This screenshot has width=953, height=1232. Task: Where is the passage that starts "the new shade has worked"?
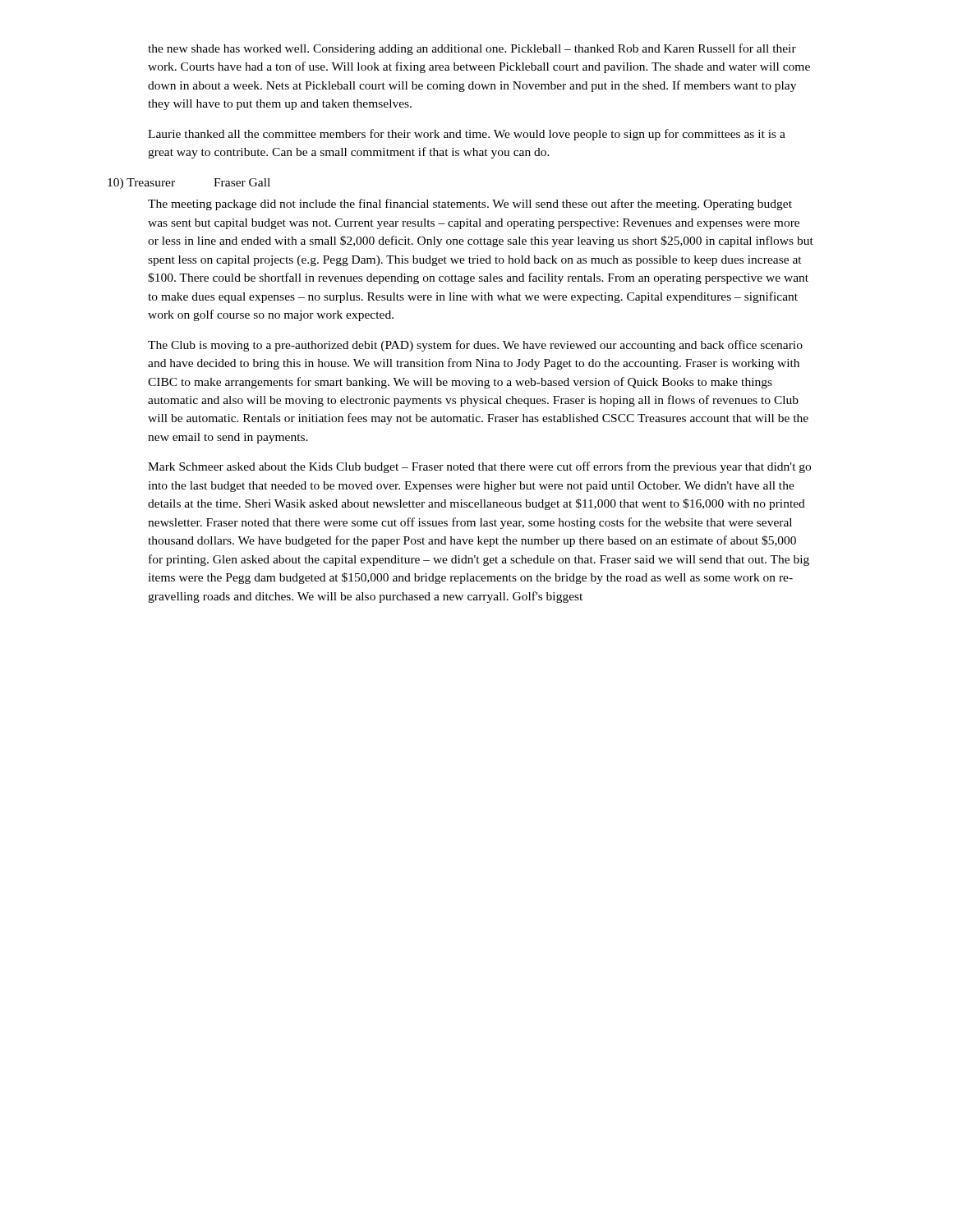[x=479, y=76]
